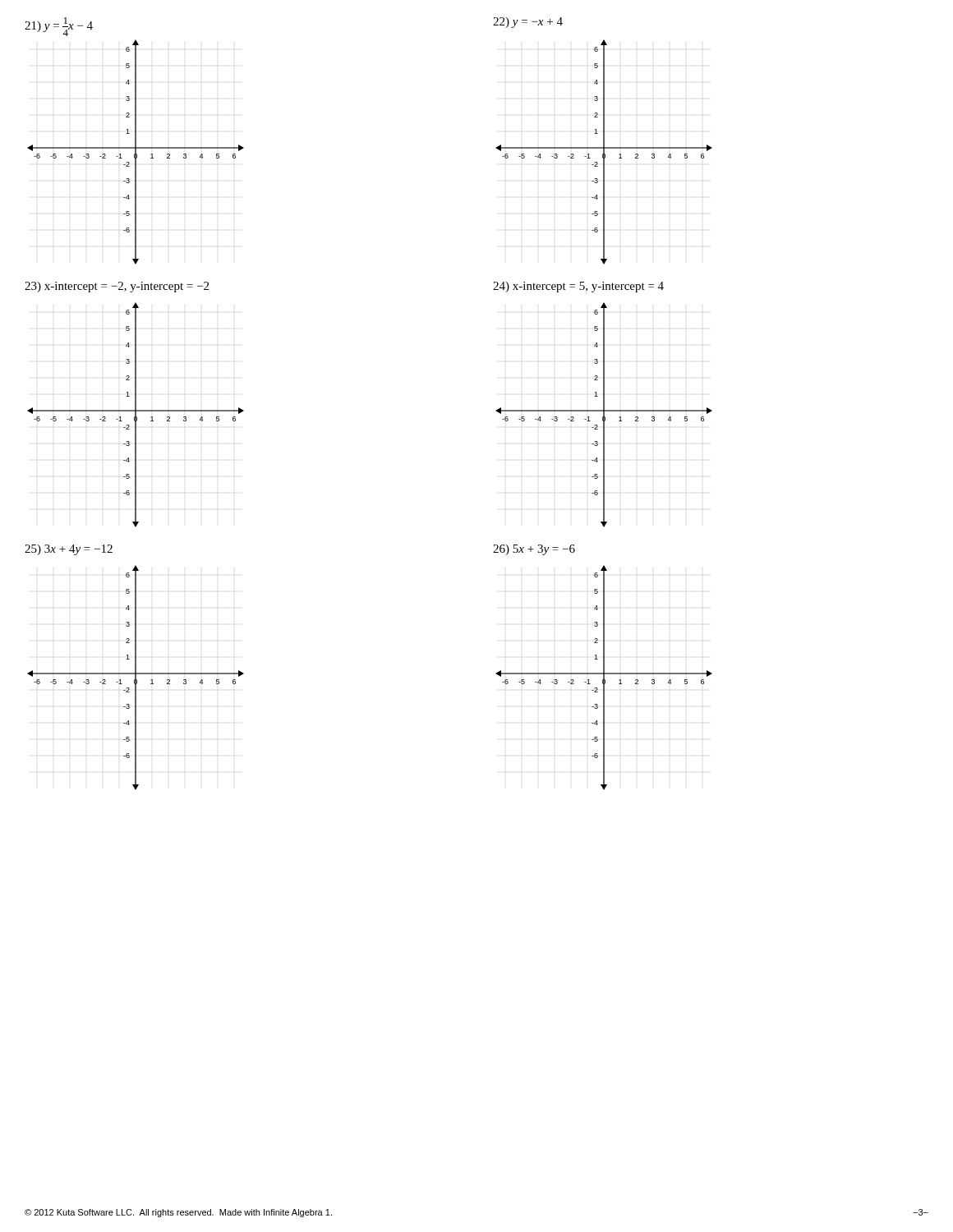Find the list item containing "22) y ="
This screenshot has height=1232, width=953.
point(528,21)
